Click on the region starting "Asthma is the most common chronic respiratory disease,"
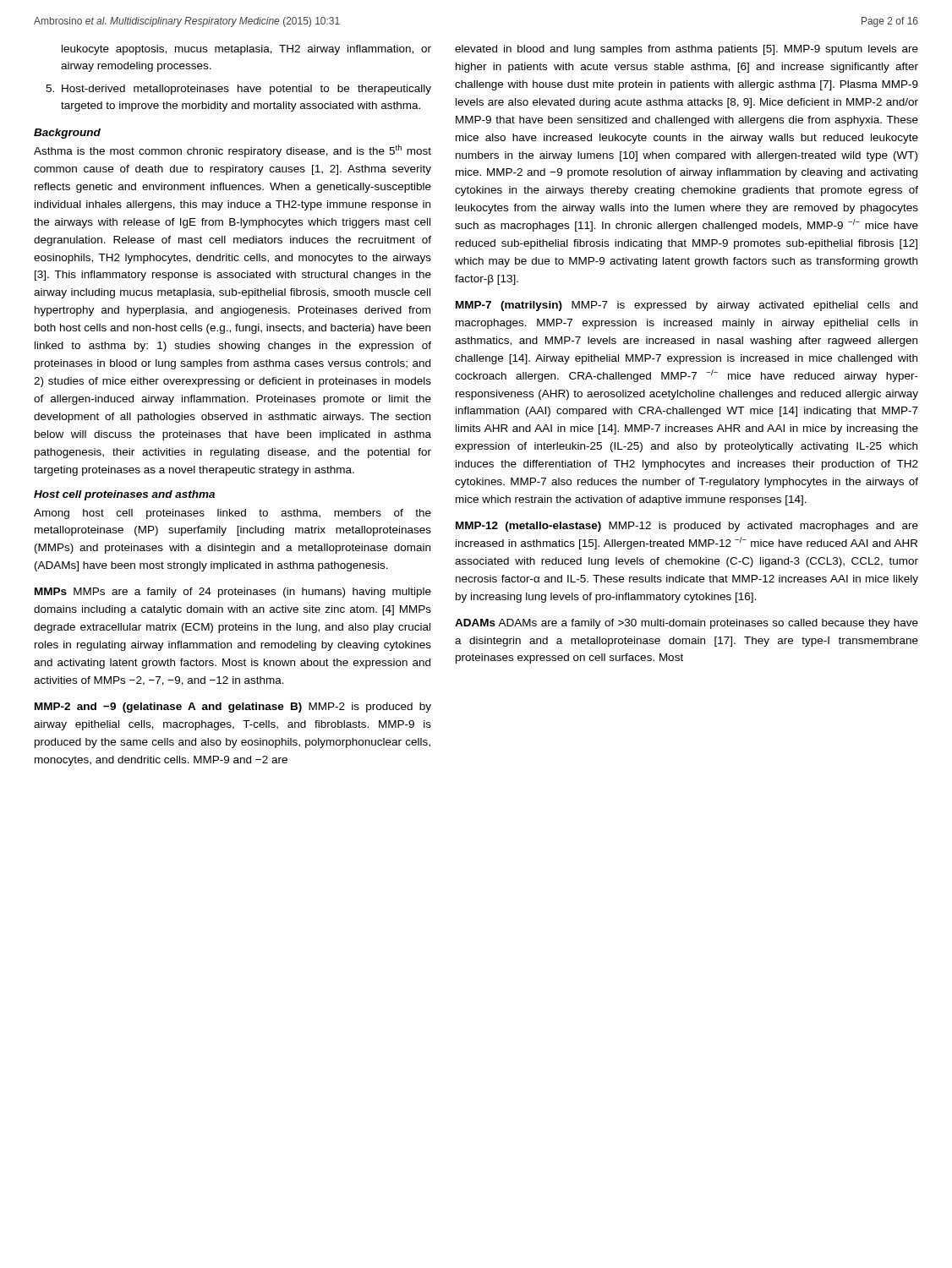Viewport: 952px width, 1268px height. [232, 309]
